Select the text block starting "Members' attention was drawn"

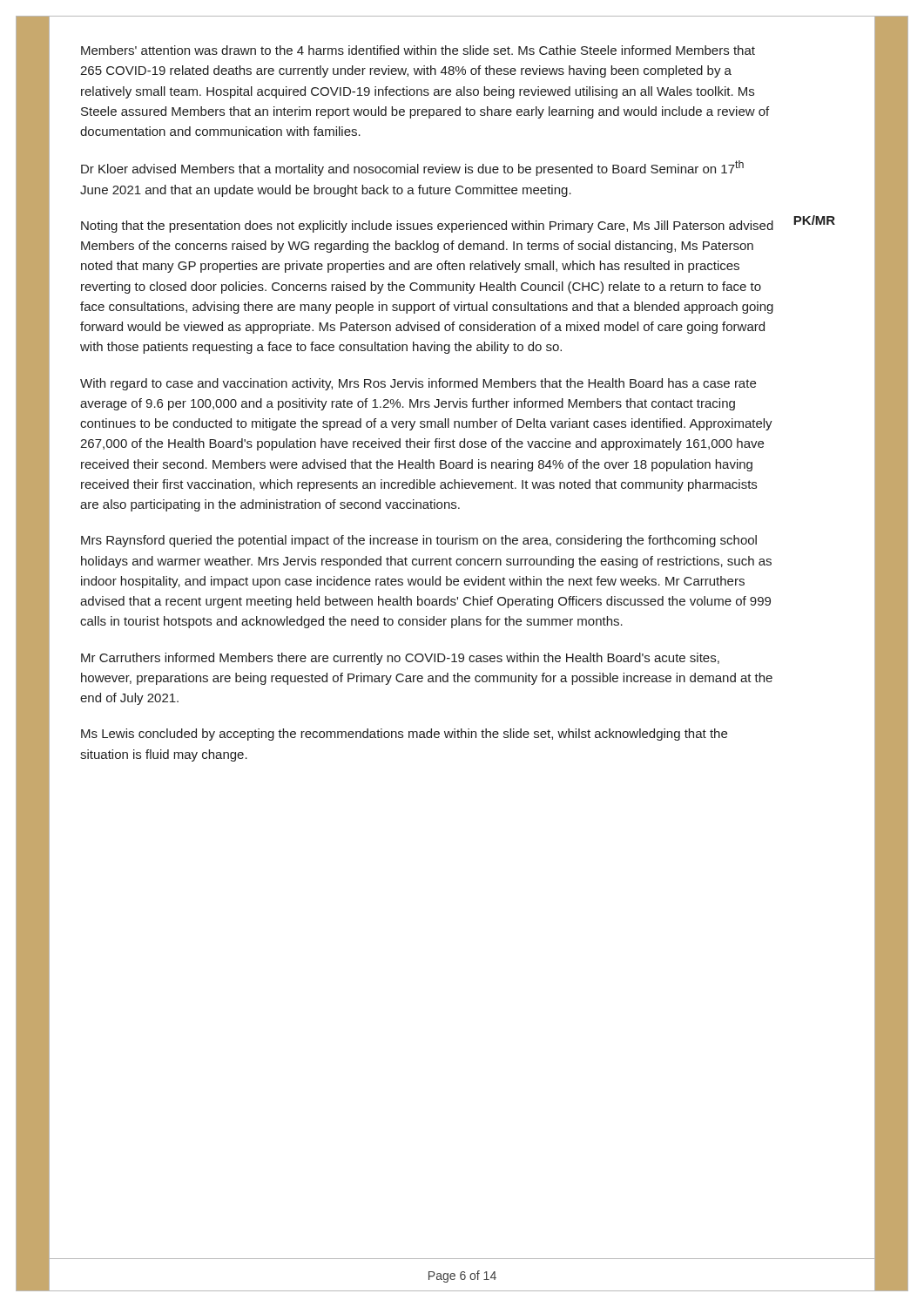[425, 91]
